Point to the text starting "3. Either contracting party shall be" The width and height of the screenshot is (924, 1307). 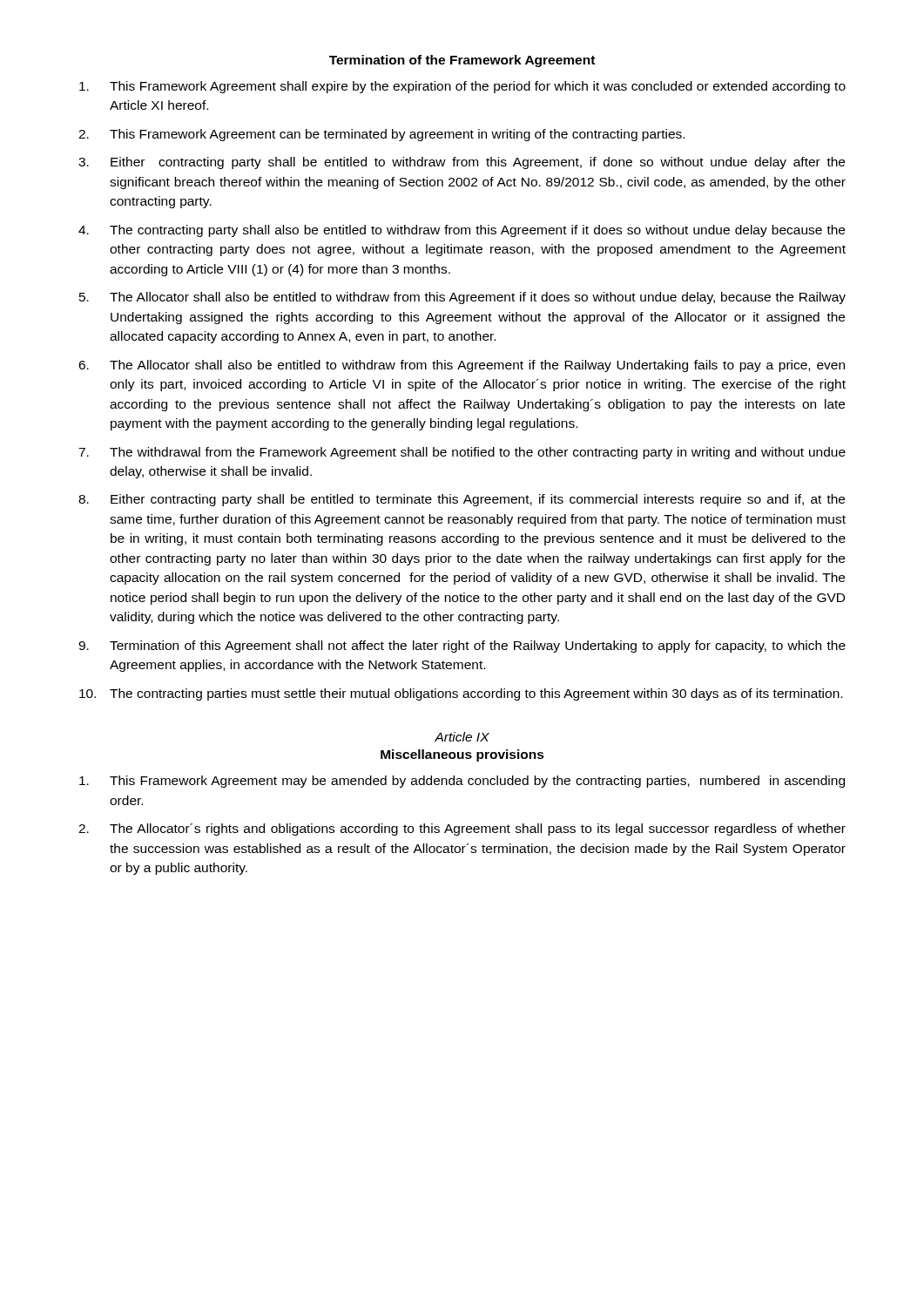point(462,182)
